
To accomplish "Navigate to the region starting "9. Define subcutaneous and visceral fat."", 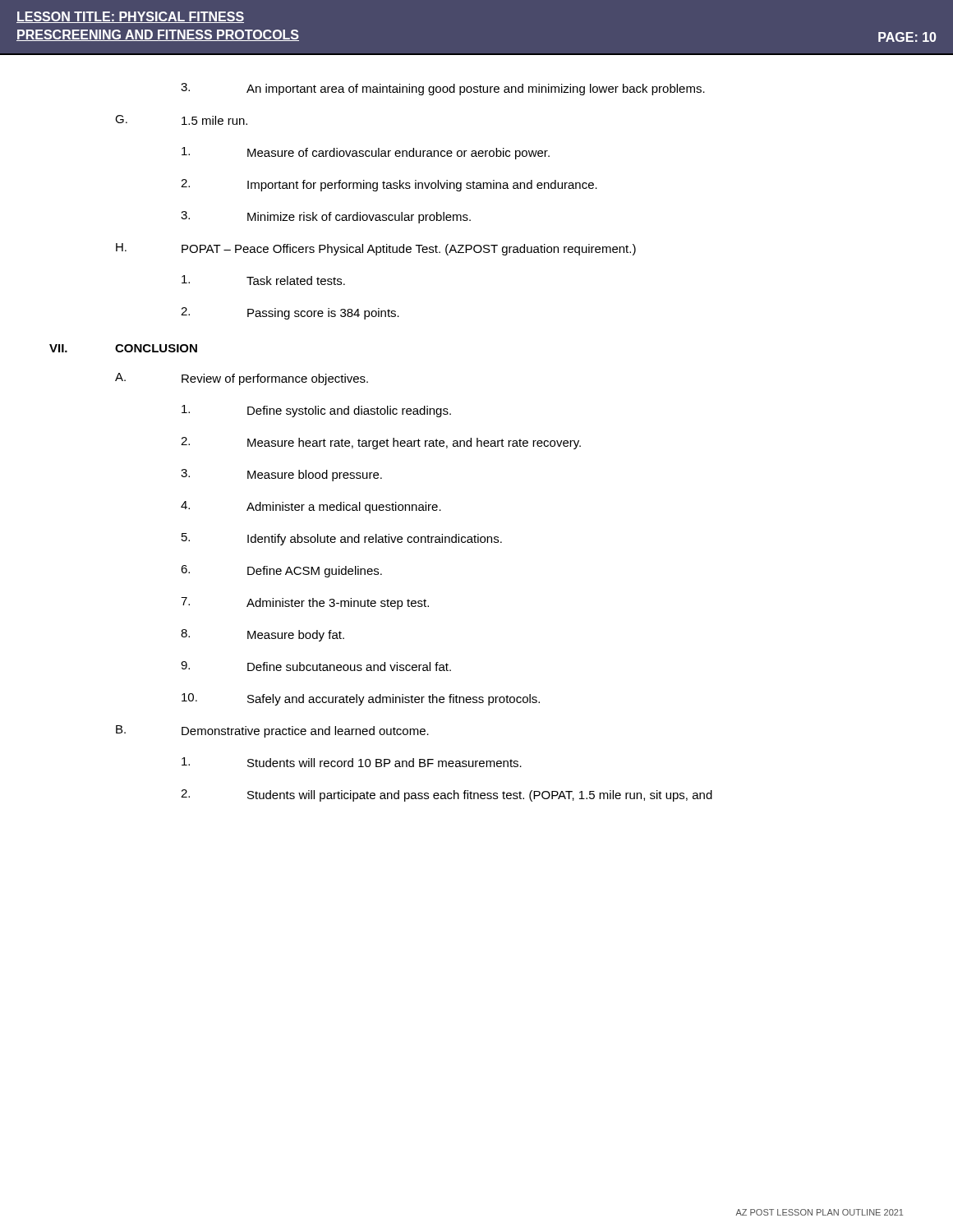I will point(316,666).
